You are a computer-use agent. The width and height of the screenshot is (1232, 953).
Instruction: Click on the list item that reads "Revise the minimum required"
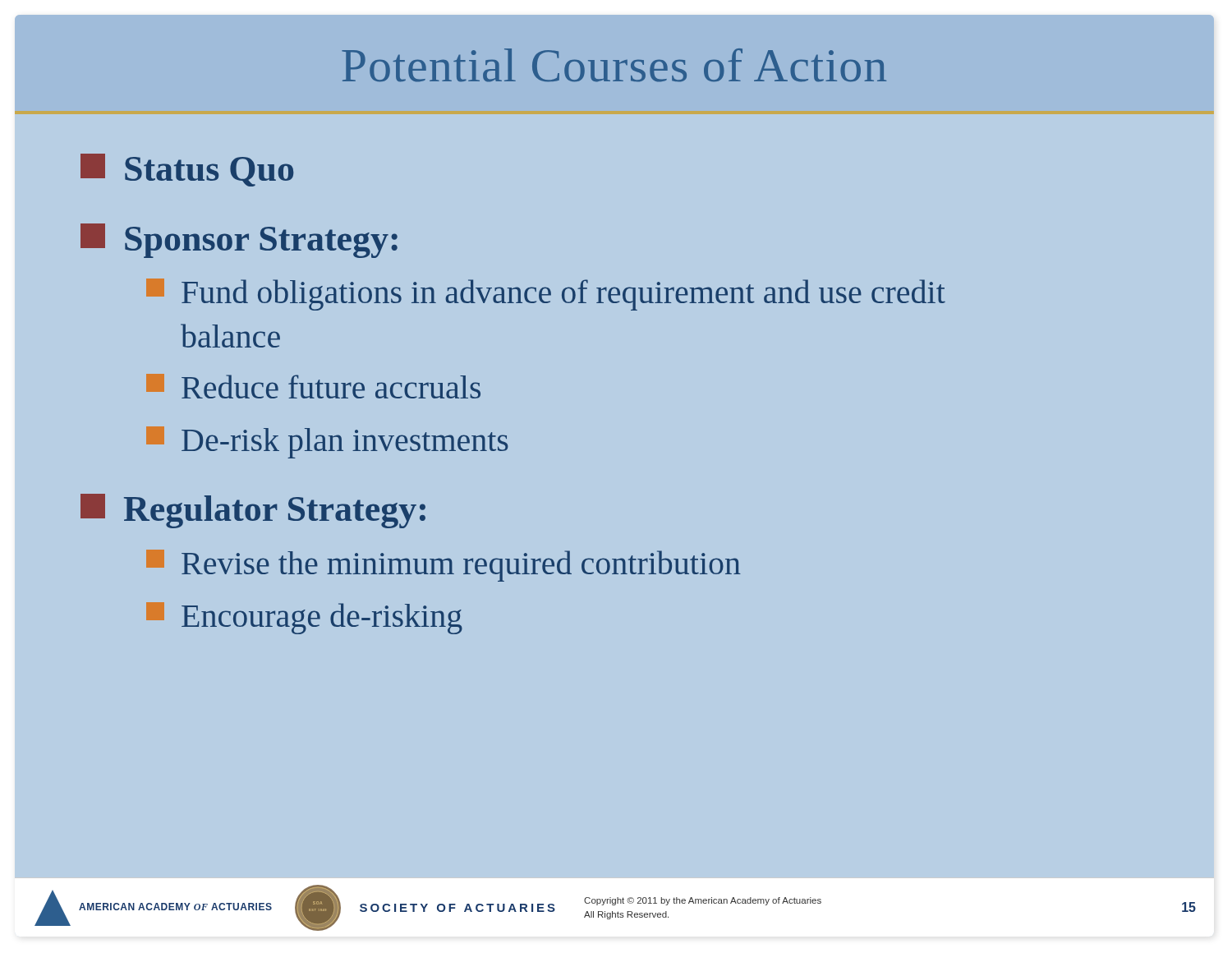(444, 563)
